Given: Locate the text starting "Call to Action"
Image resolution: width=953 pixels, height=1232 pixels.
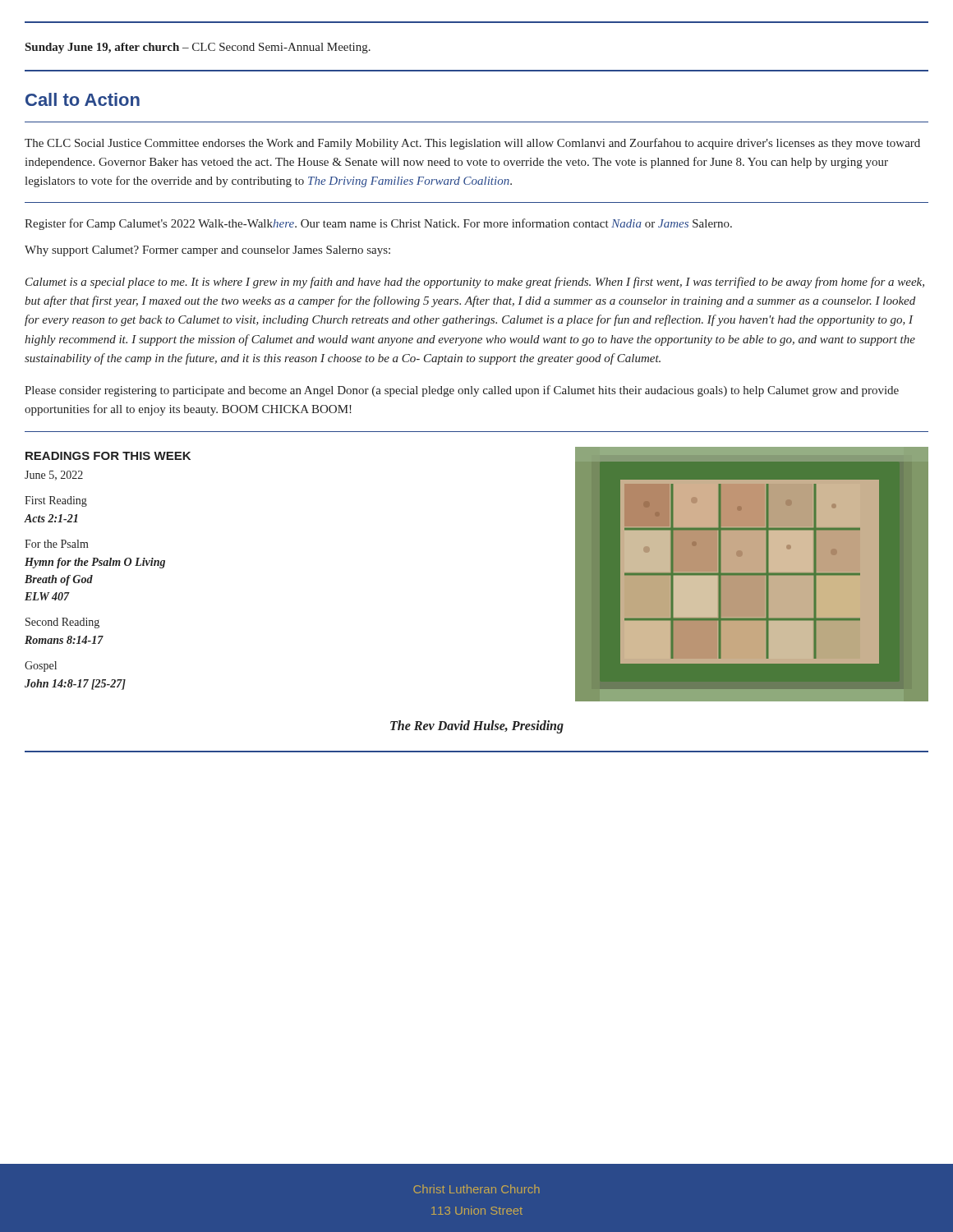Looking at the screenshot, I should pos(83,99).
